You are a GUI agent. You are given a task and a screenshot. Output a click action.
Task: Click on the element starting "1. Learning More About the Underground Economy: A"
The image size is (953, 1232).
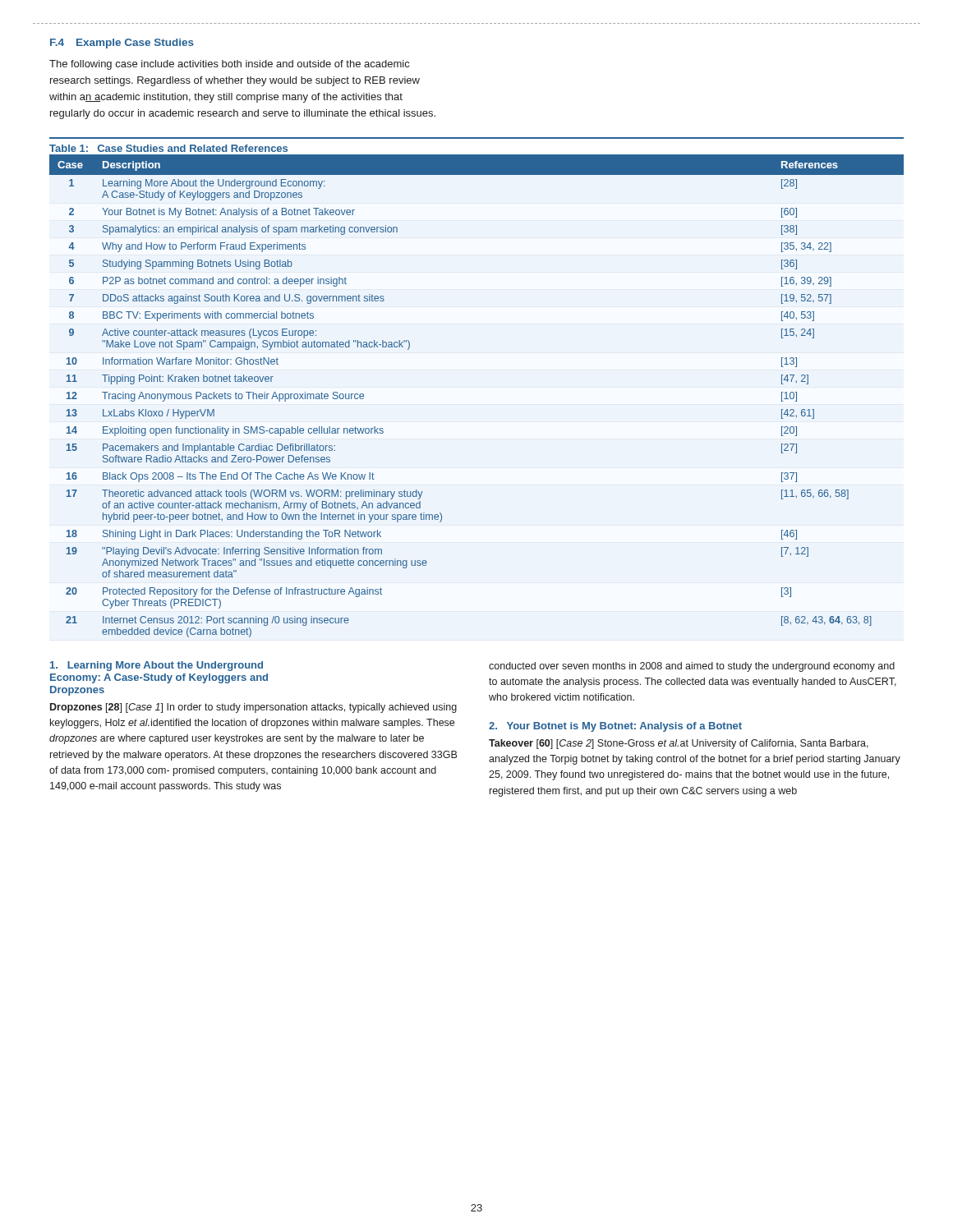tap(159, 677)
